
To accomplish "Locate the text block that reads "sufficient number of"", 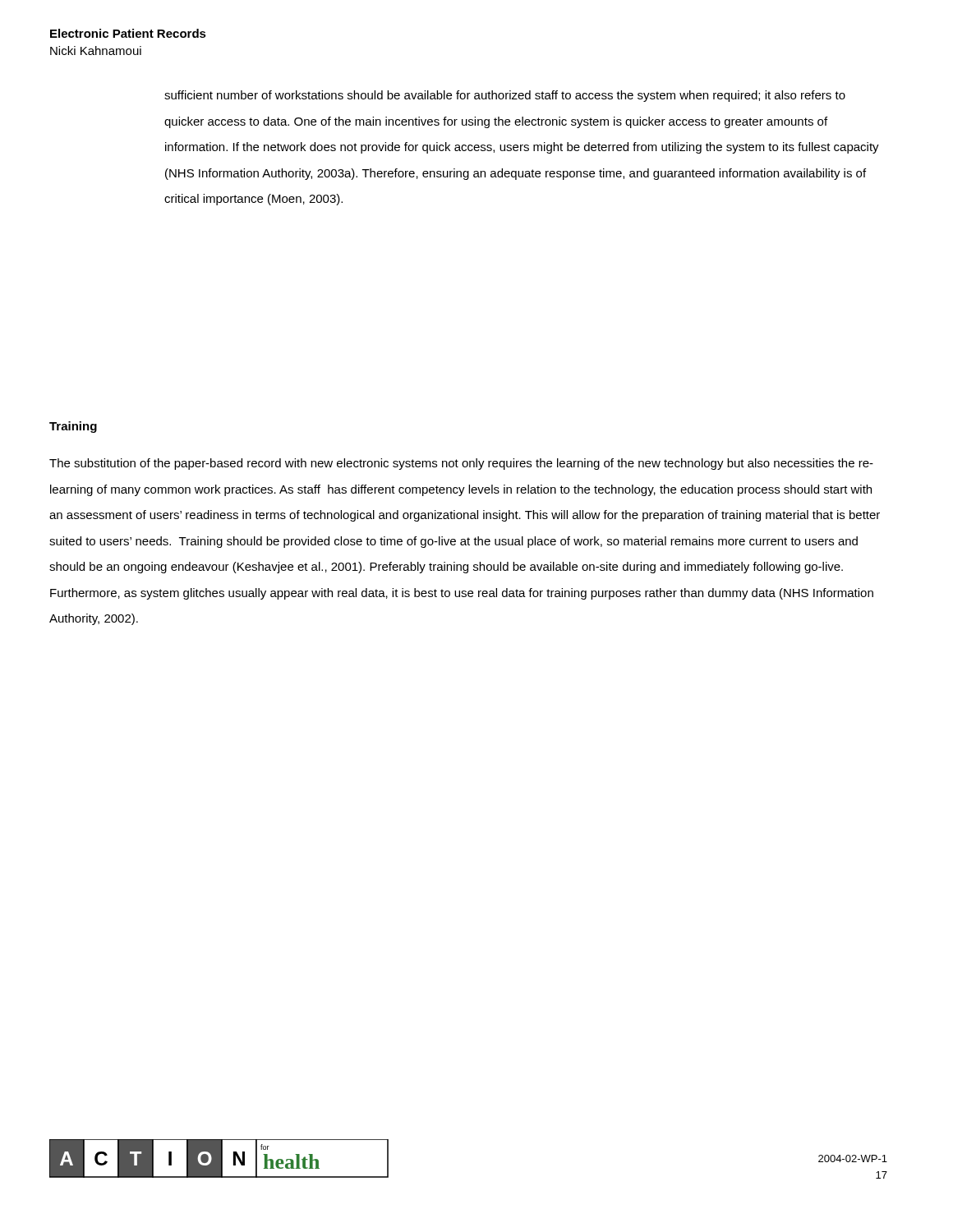I will coord(521,147).
